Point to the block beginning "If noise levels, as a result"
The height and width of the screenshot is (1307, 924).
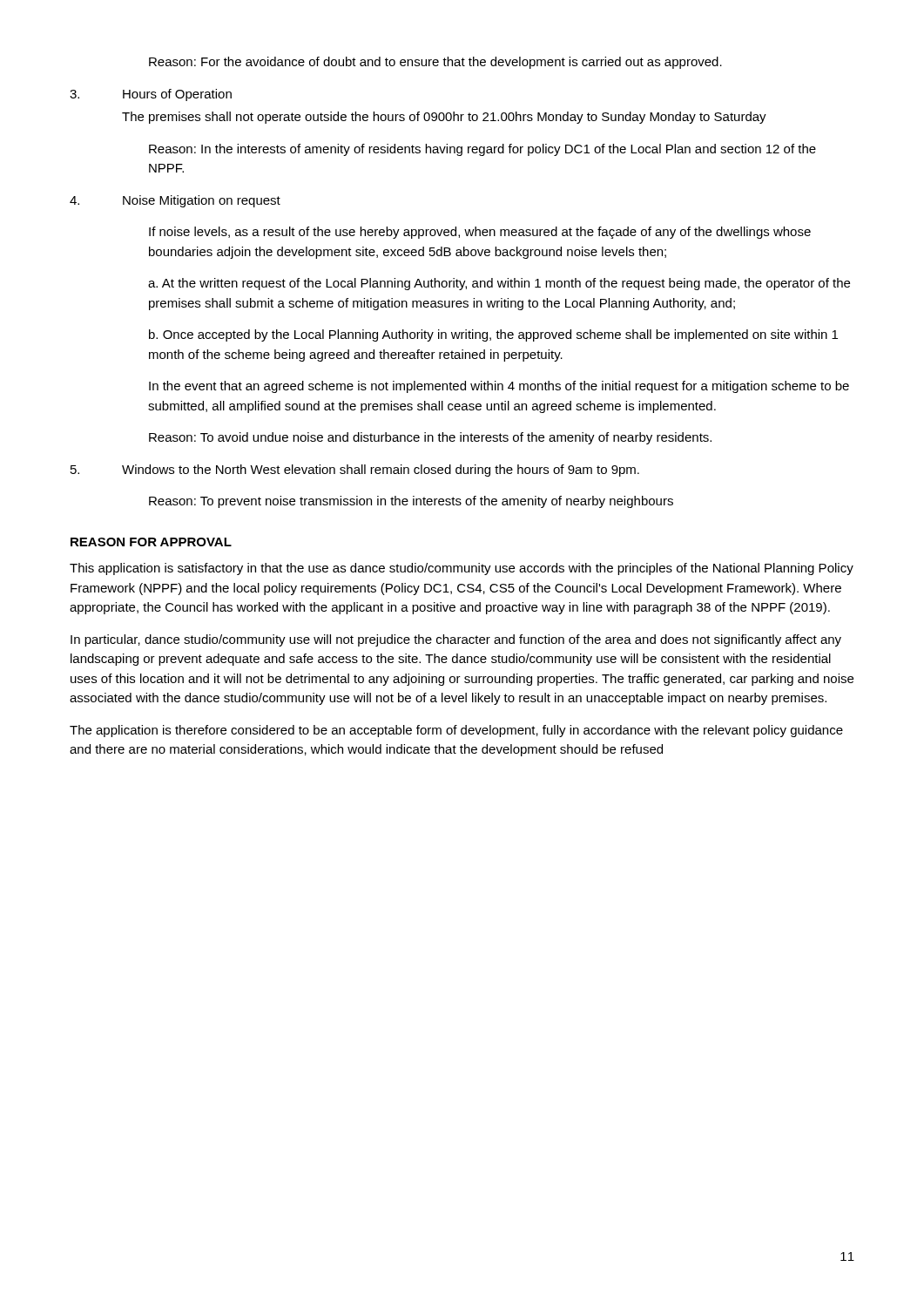[x=501, y=242]
